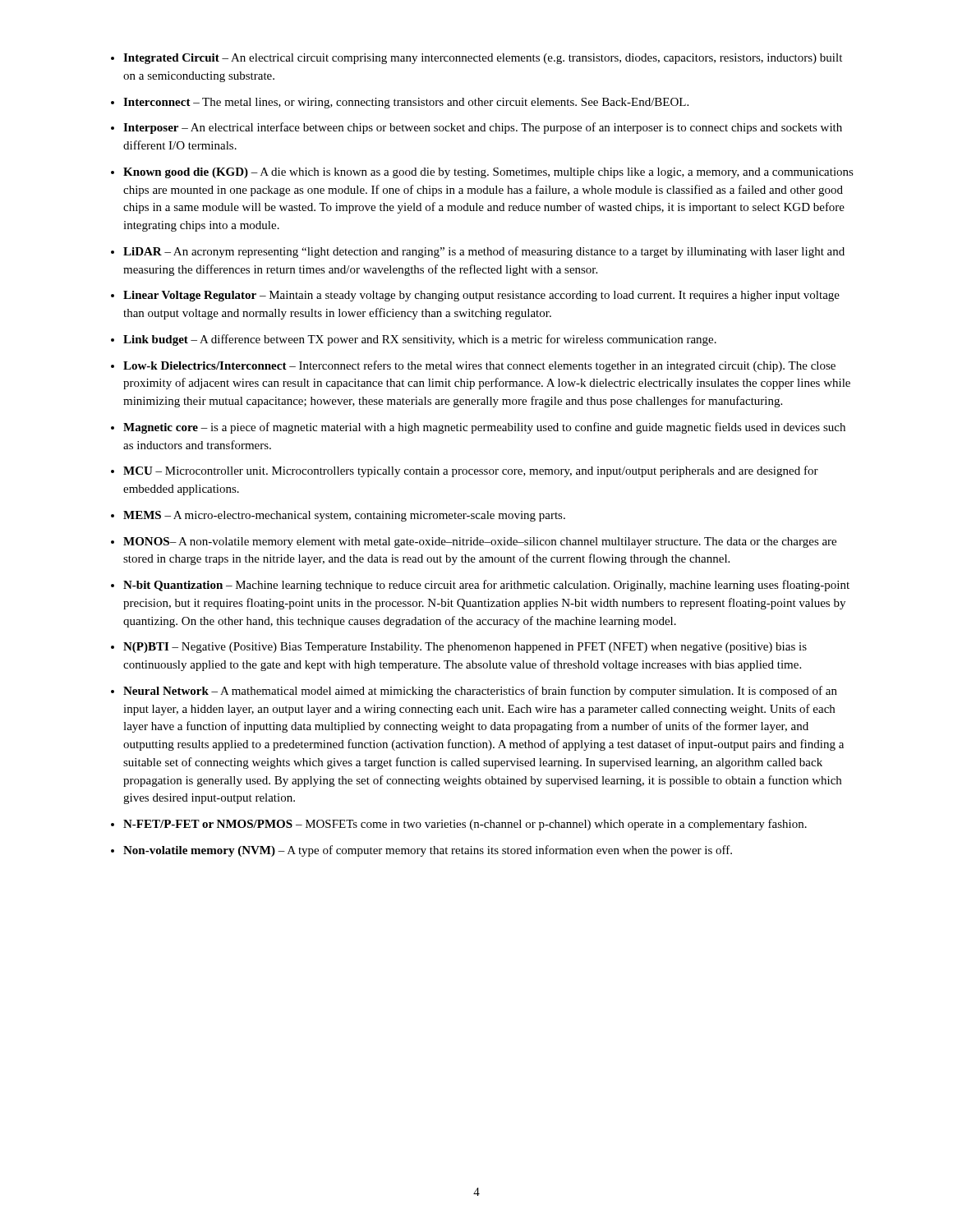Click on the text block starting "N(P)BTI – Negative (Positive)"
The width and height of the screenshot is (953, 1232).
[465, 656]
